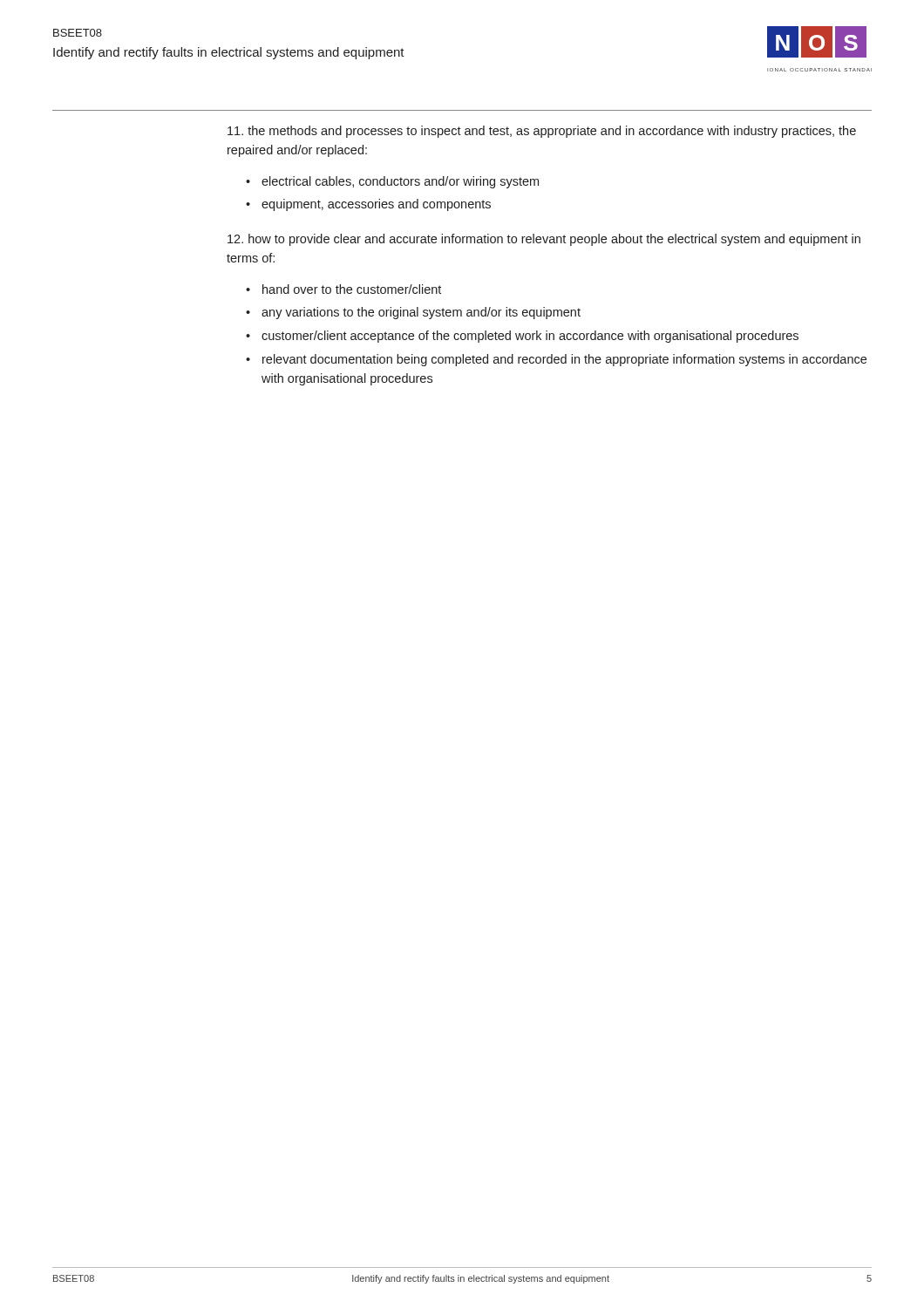Click where it says "equipment, accessories and components"
The image size is (924, 1308).
click(x=376, y=204)
